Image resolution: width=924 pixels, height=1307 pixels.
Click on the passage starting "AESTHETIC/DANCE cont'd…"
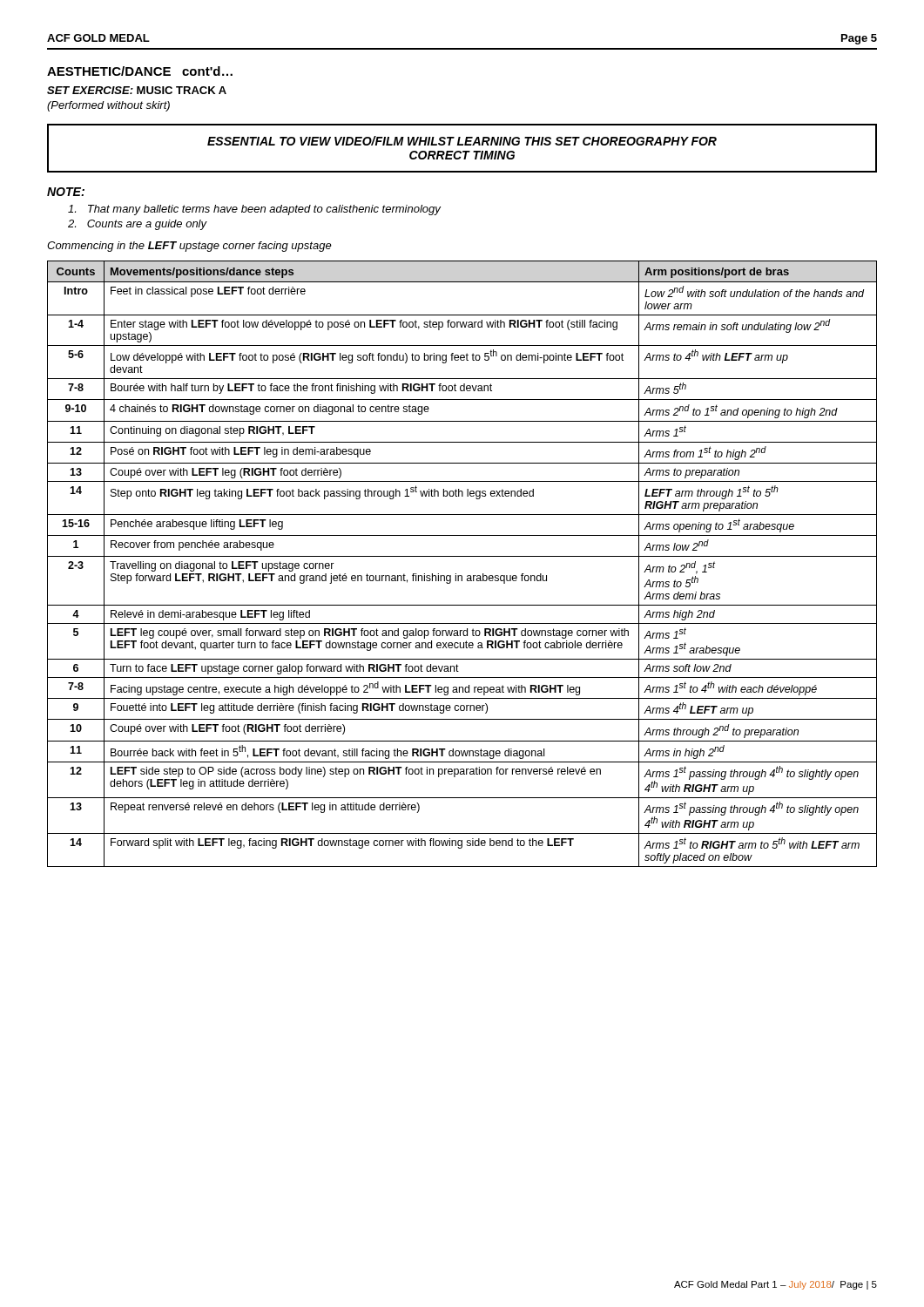[140, 71]
